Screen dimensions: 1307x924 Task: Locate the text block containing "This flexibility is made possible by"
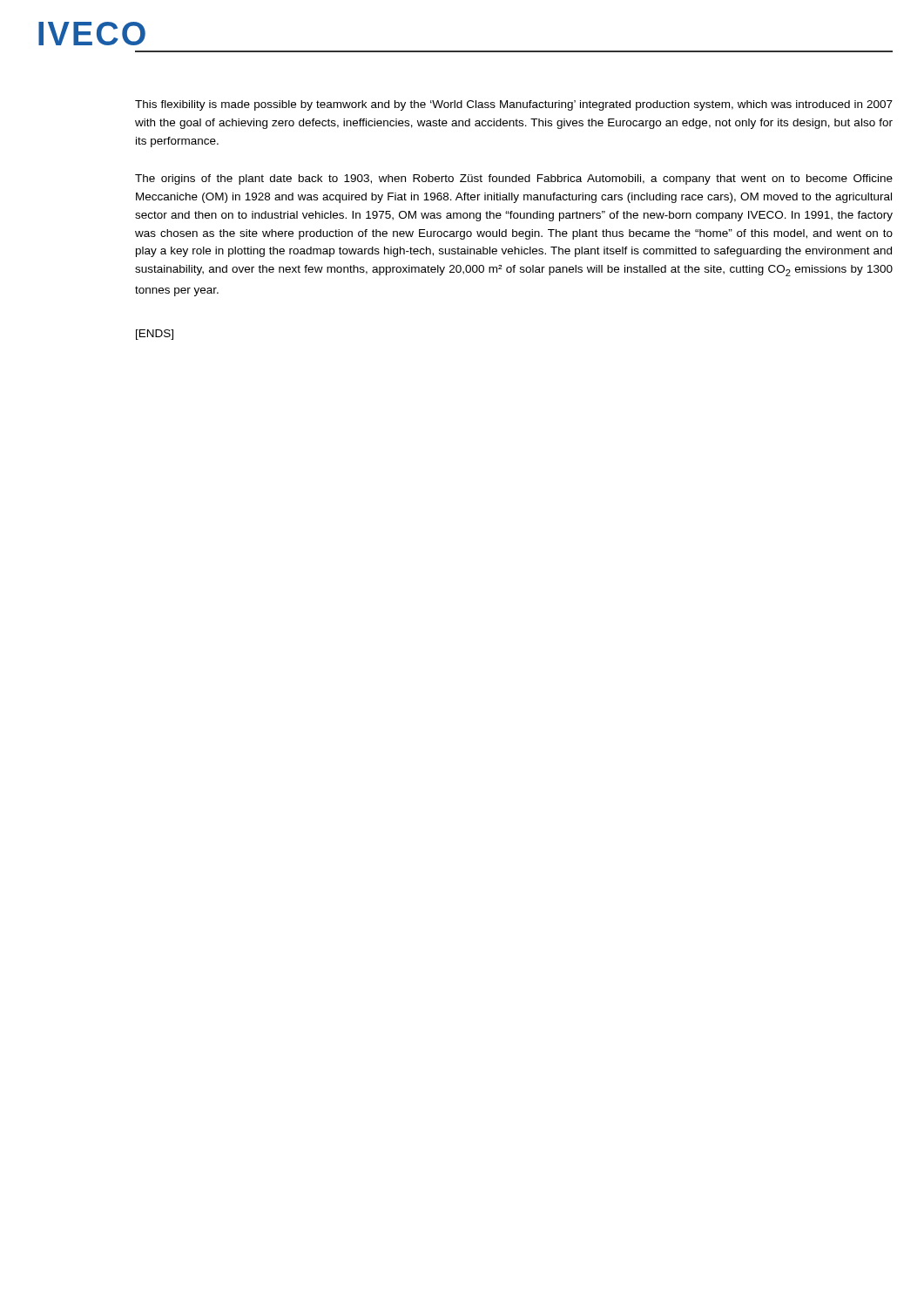click(x=514, y=122)
